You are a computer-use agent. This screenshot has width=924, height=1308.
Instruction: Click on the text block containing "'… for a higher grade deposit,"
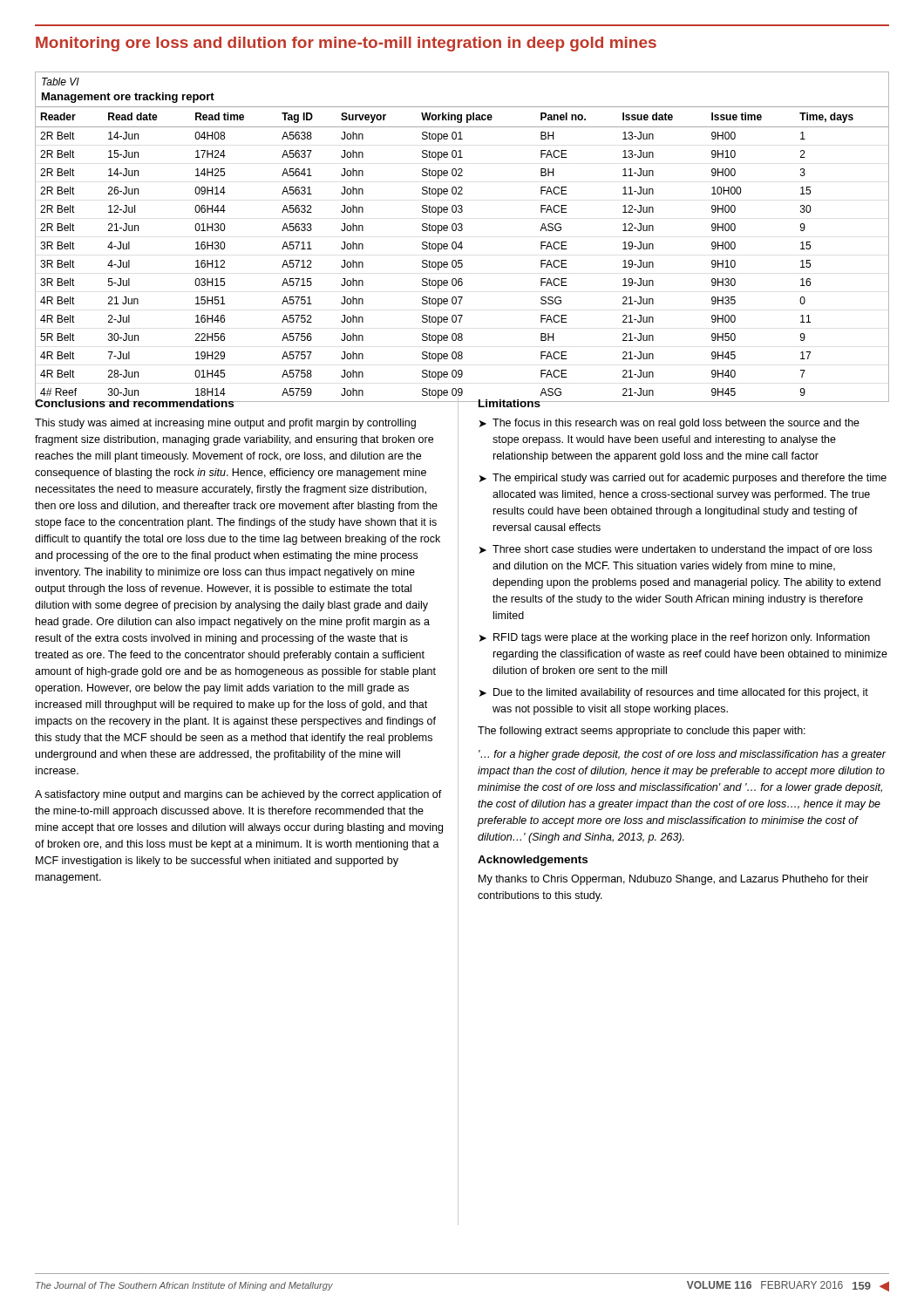pos(683,796)
